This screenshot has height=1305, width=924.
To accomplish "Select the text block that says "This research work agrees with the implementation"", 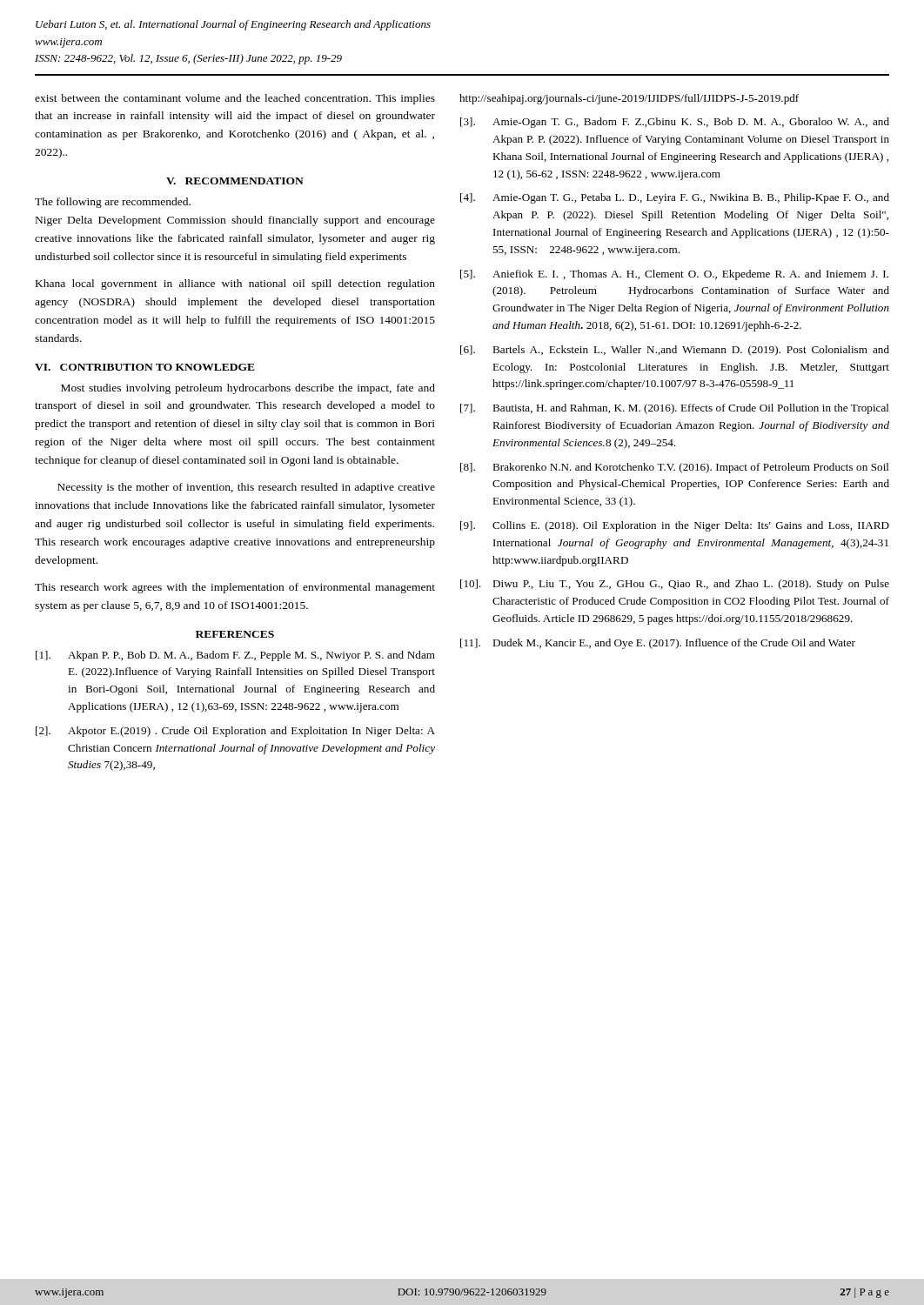I will coord(235,596).
